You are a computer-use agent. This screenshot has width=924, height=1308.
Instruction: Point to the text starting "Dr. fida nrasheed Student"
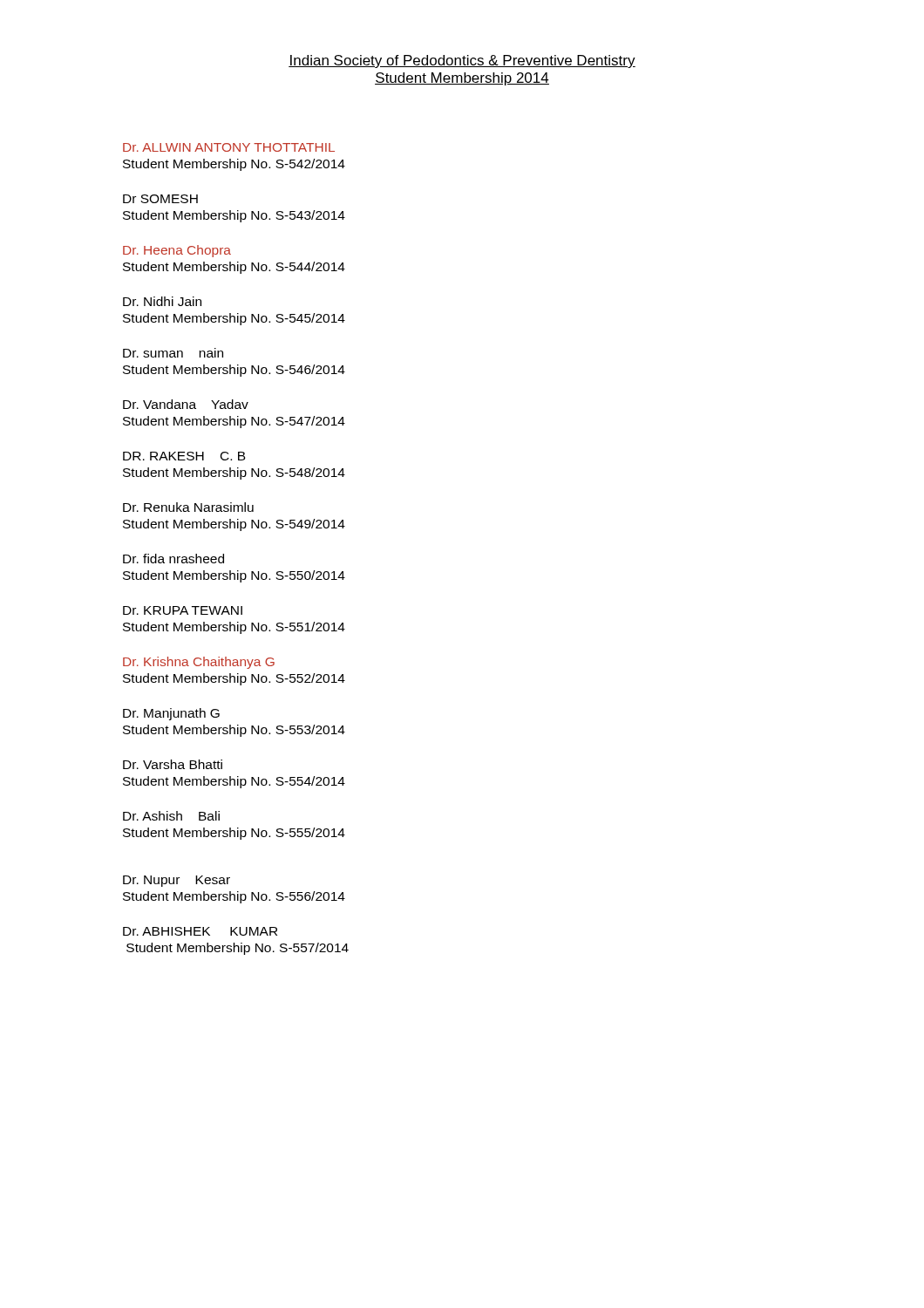[173, 559]
